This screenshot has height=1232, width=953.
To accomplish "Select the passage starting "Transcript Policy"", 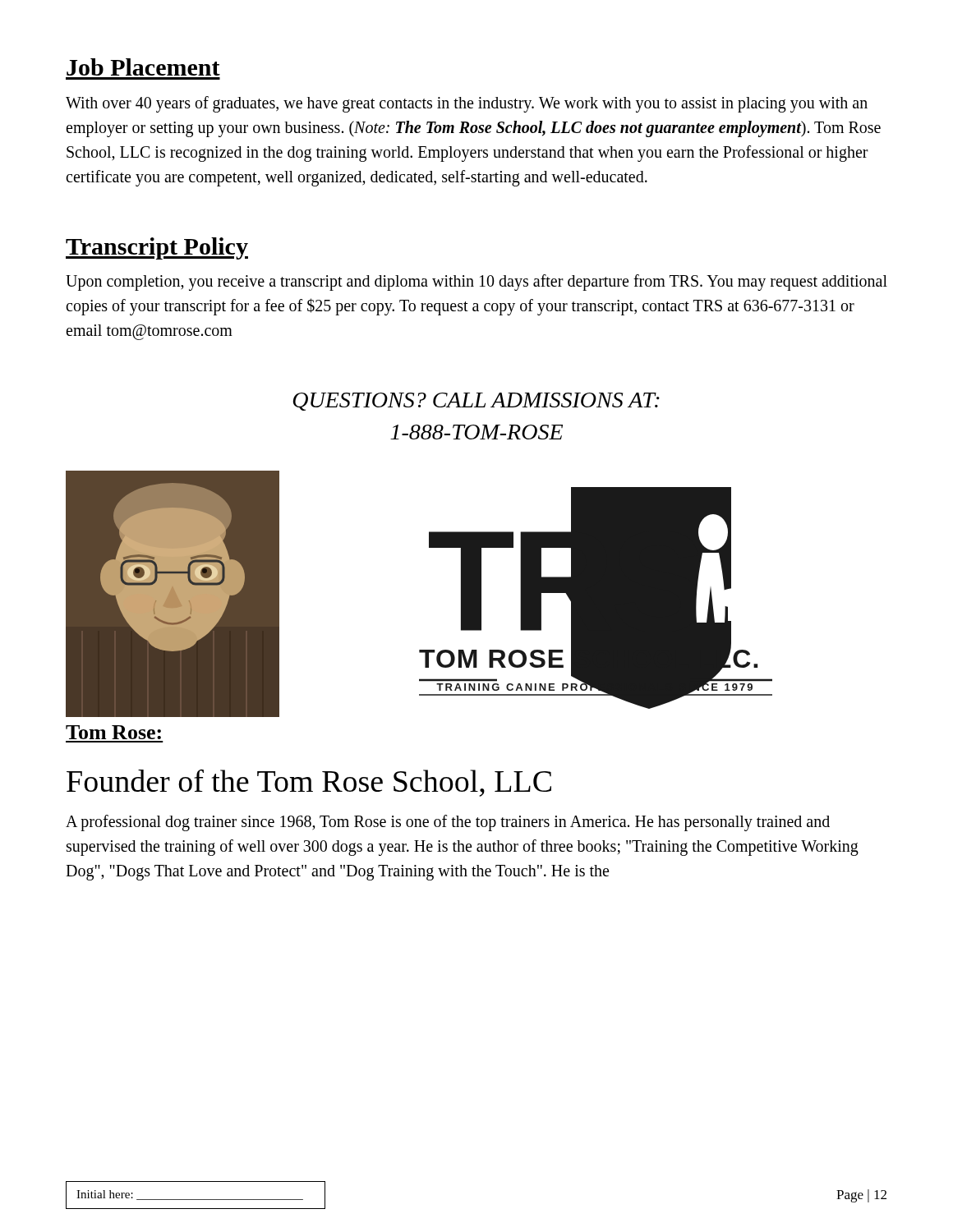I will tap(157, 246).
